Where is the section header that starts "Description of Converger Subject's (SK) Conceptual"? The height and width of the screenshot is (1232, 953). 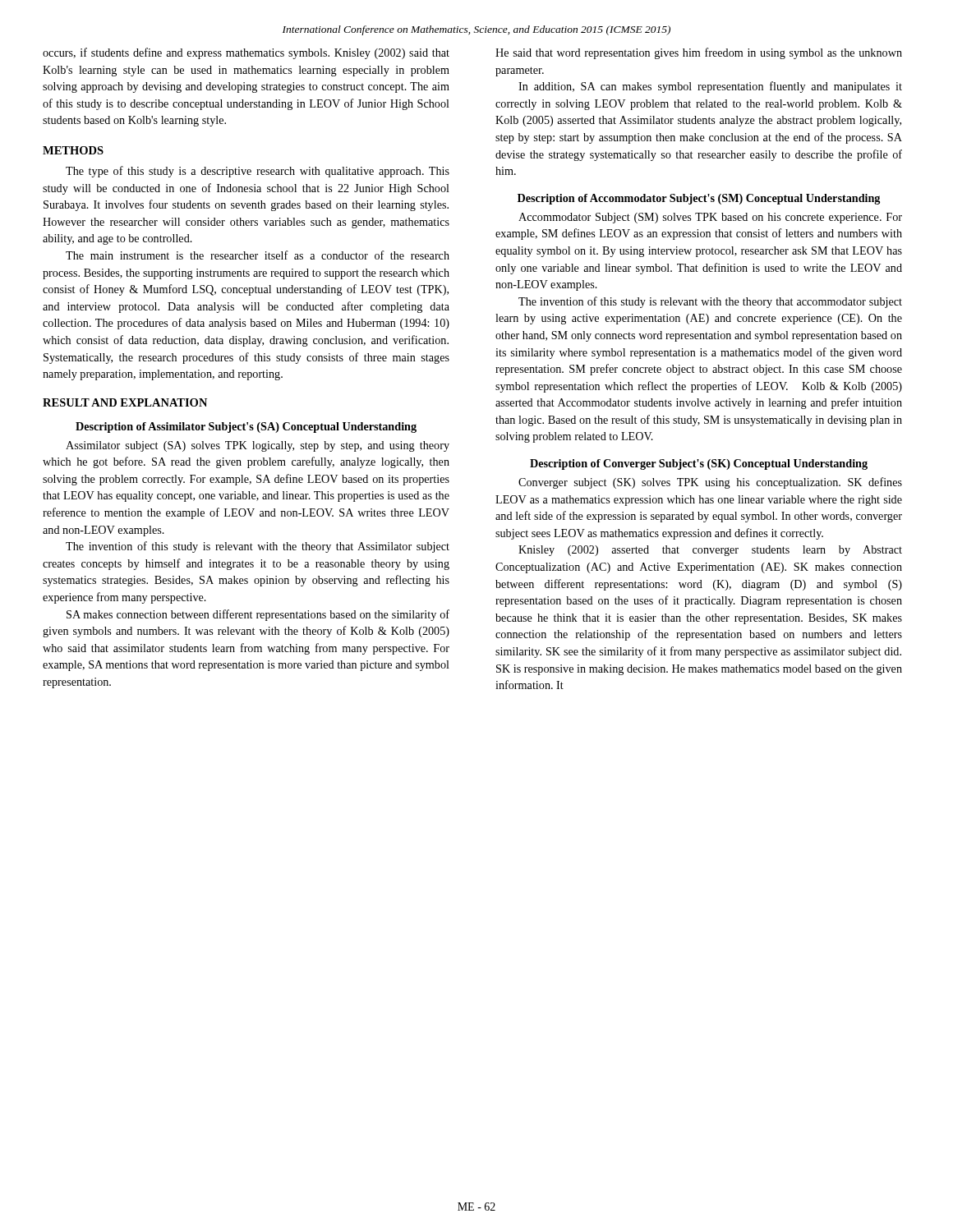[x=699, y=463]
